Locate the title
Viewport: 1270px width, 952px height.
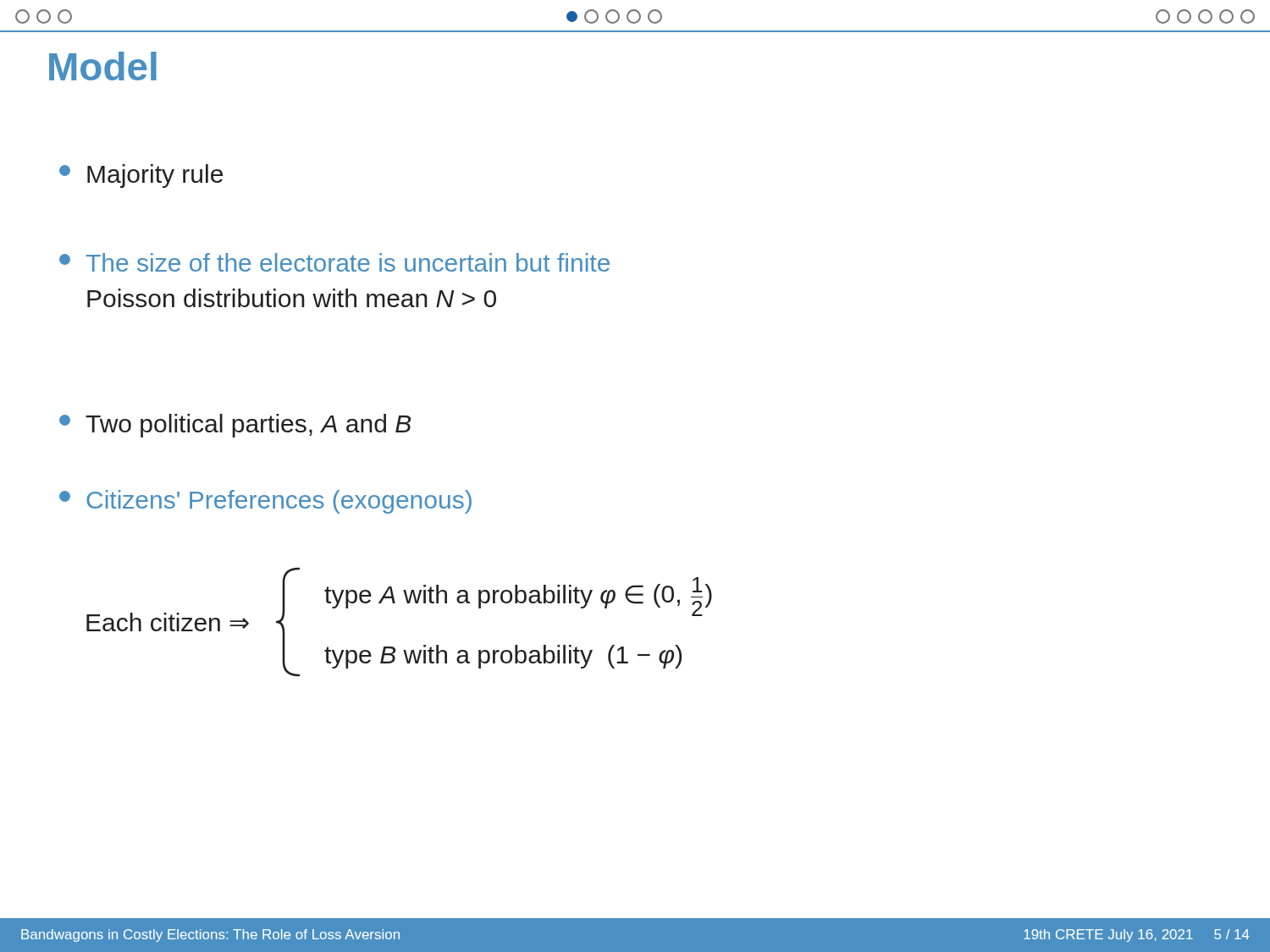click(x=103, y=67)
